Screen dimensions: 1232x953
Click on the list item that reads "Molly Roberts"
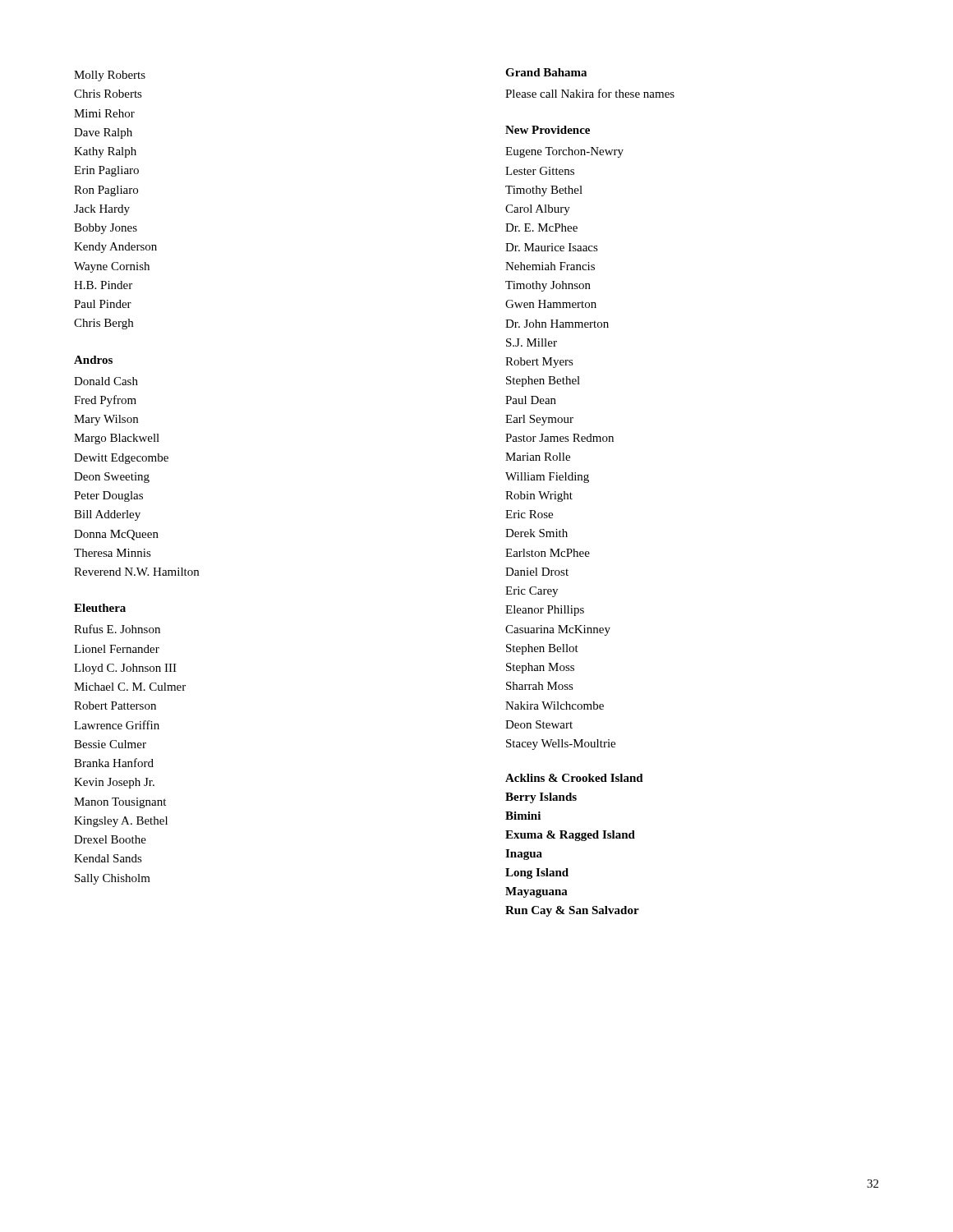pos(110,75)
